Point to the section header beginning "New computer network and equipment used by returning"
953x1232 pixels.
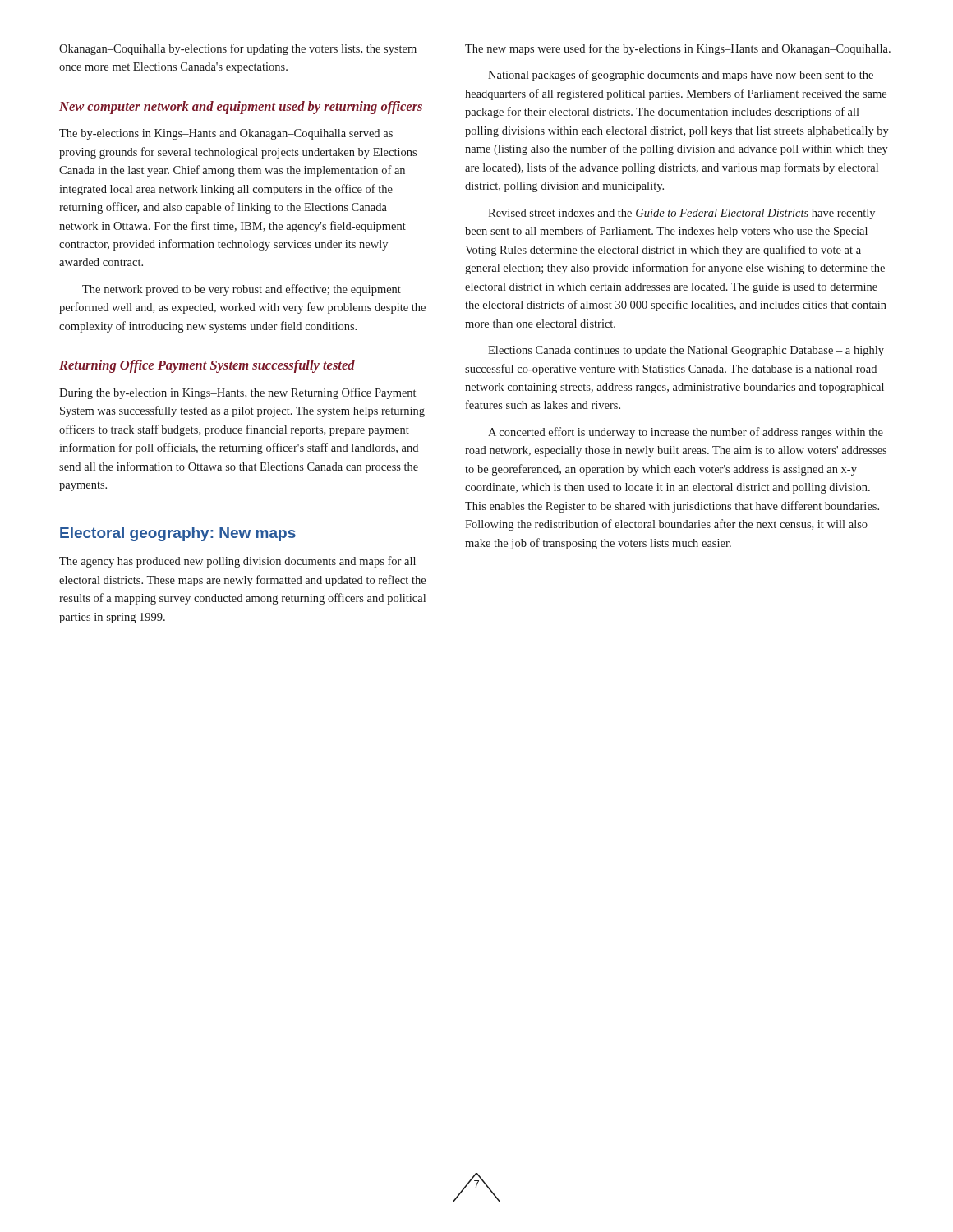[x=244, y=107]
